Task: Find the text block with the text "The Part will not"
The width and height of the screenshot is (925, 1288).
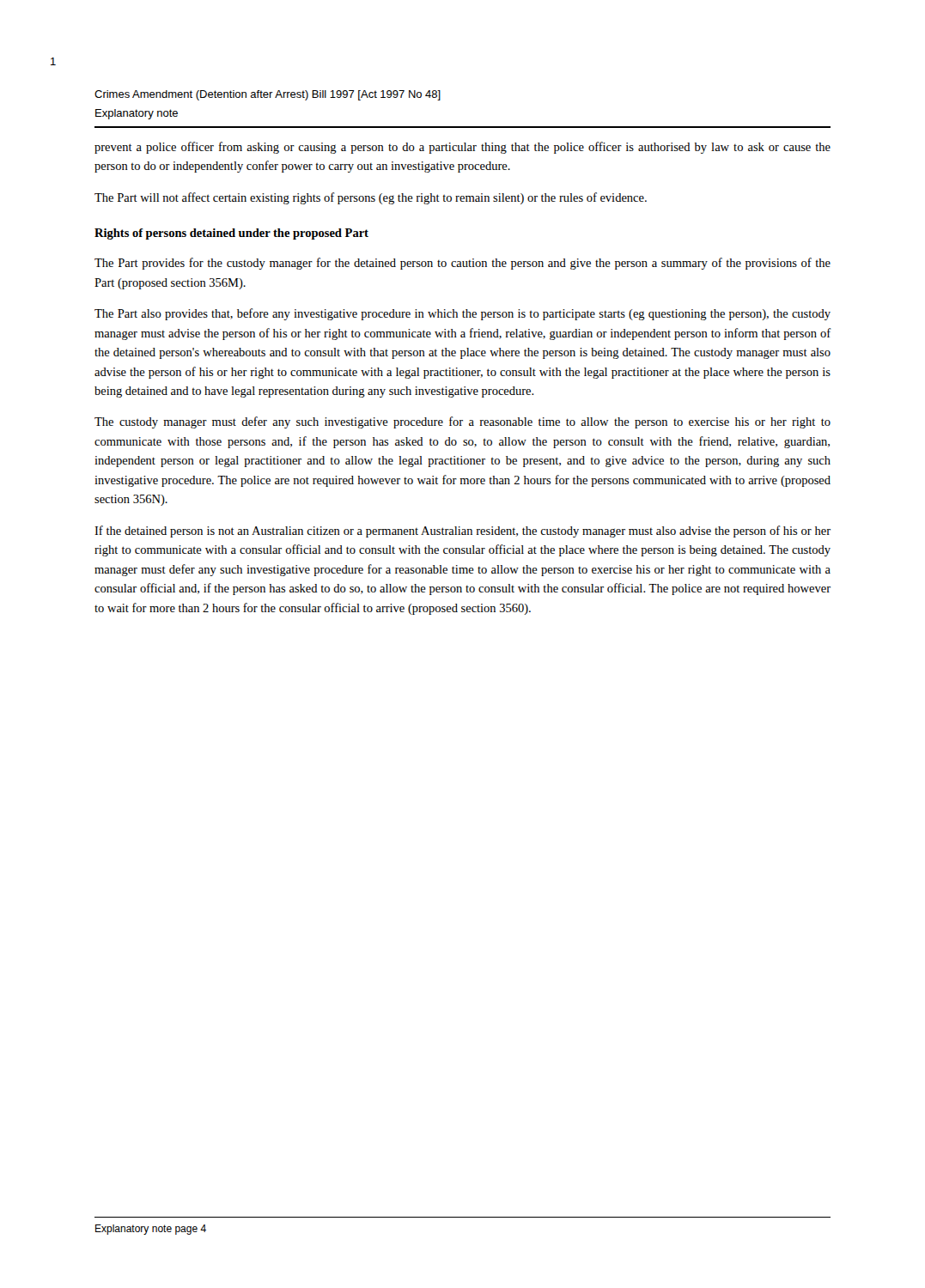Action: point(371,197)
